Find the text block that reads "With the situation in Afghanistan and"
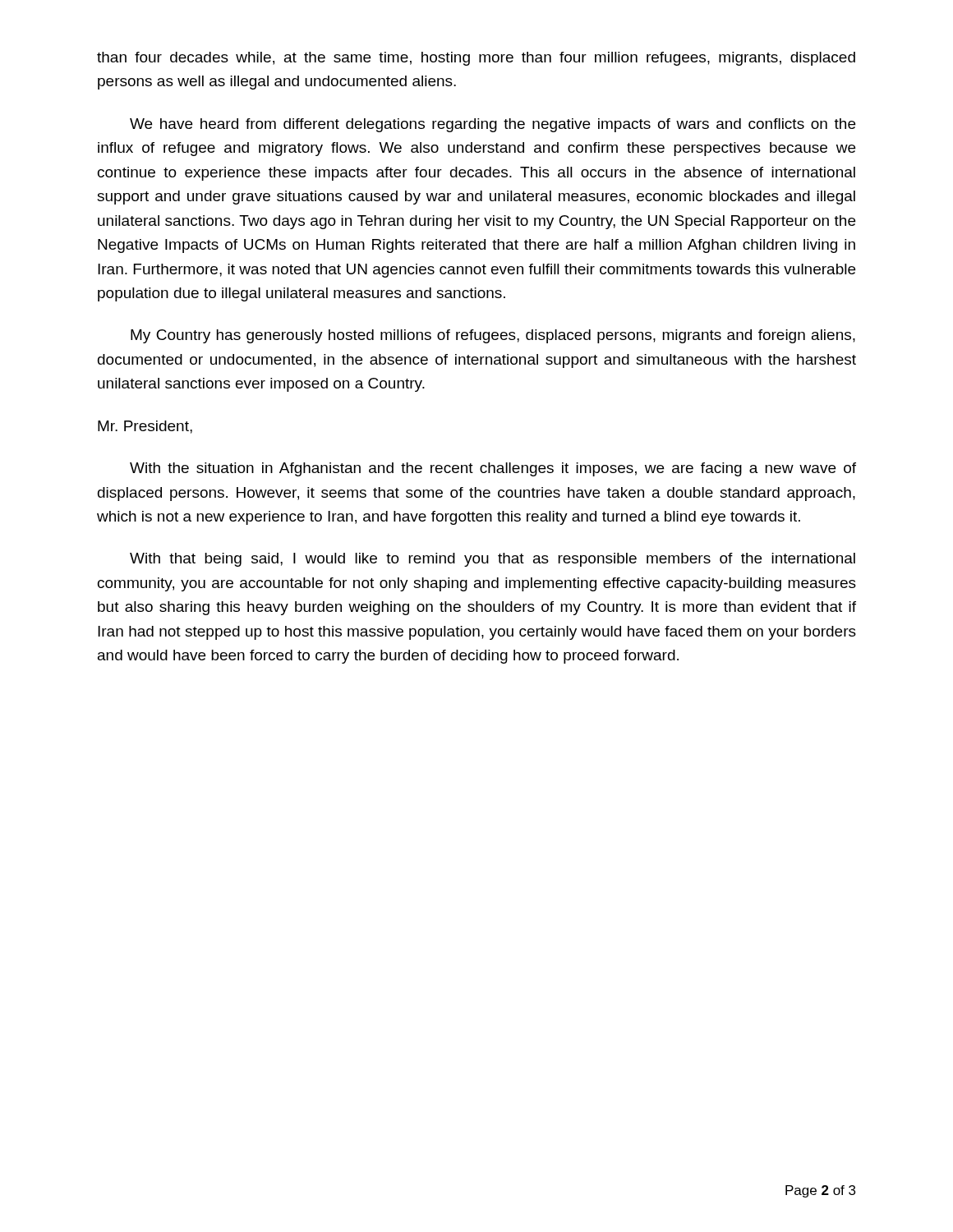The width and height of the screenshot is (953, 1232). click(476, 492)
